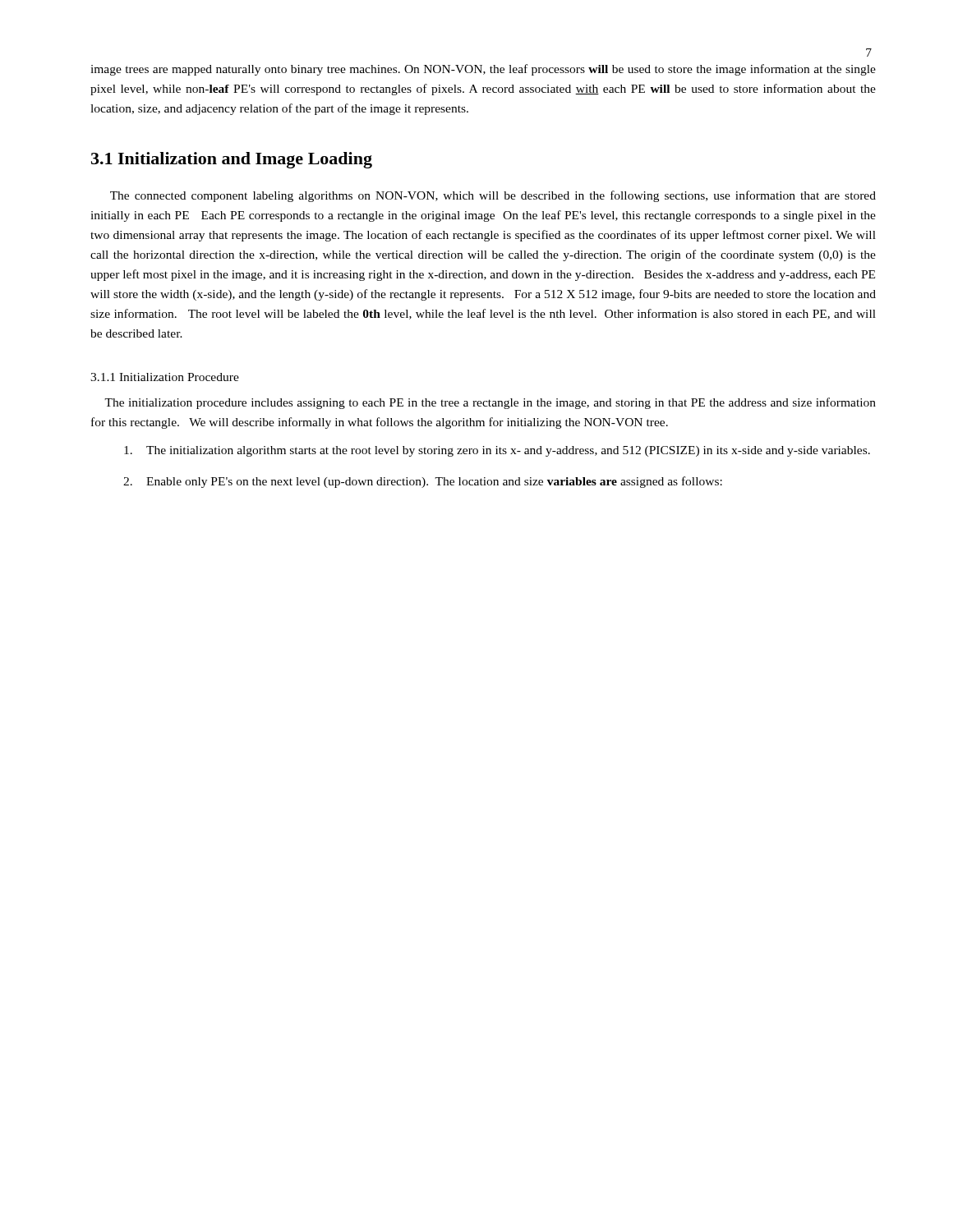
Task: Point to the text starting "3.1 Initialization and Image Loading"
Action: coord(231,158)
